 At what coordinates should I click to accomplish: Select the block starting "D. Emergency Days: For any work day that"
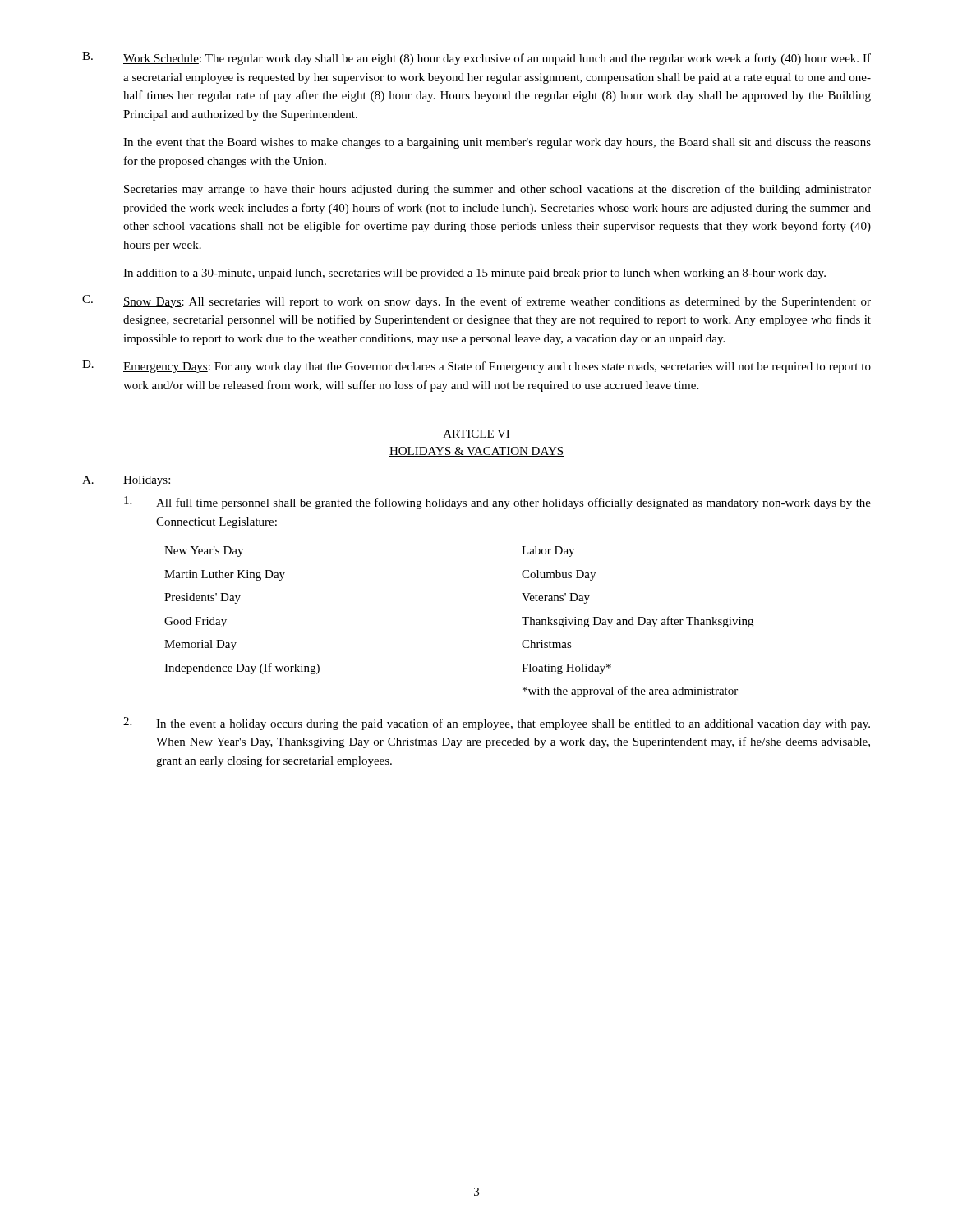(476, 376)
